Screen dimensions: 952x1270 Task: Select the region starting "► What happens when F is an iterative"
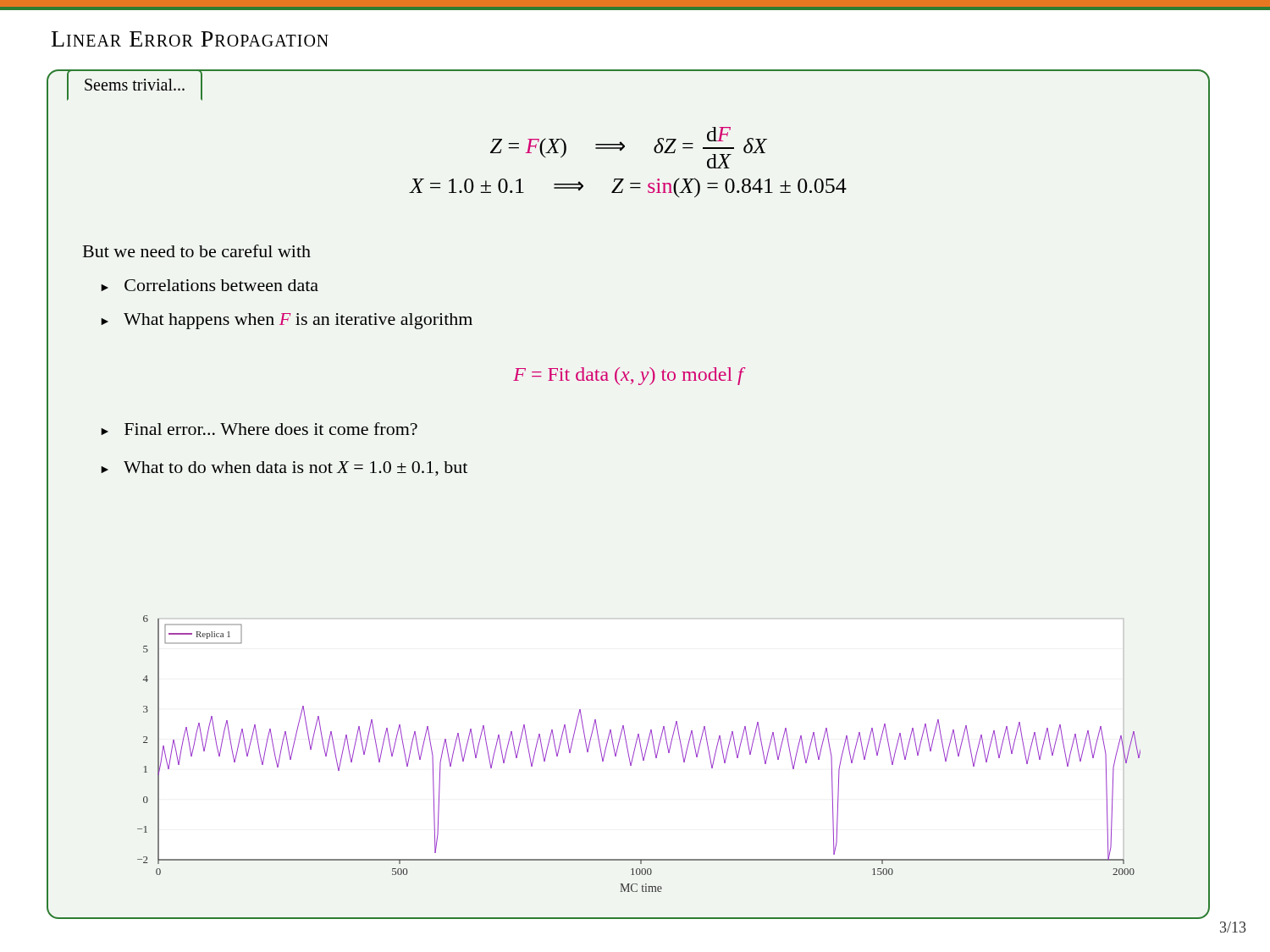286,319
